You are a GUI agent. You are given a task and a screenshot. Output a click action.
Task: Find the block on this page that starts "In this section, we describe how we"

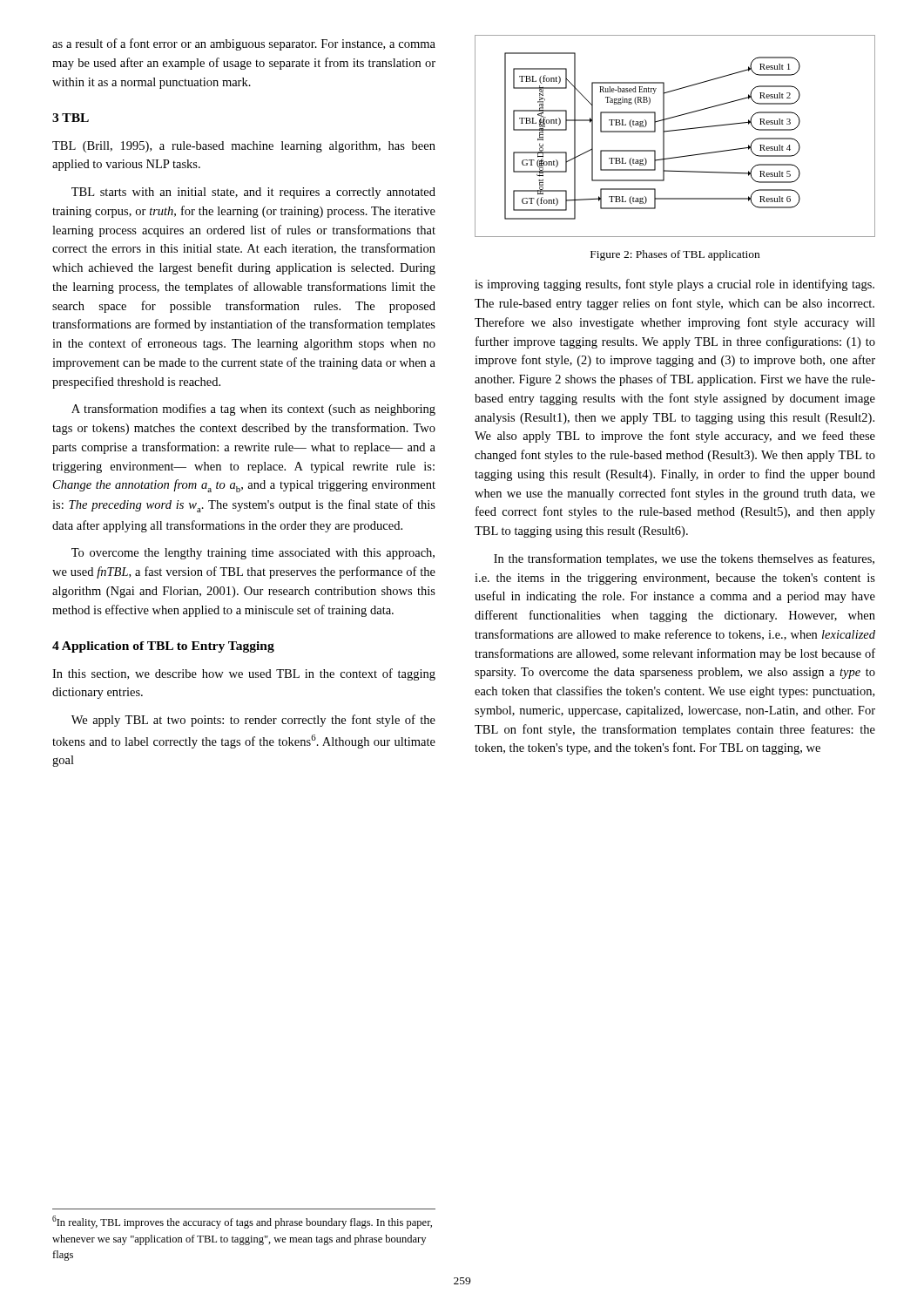coord(244,717)
